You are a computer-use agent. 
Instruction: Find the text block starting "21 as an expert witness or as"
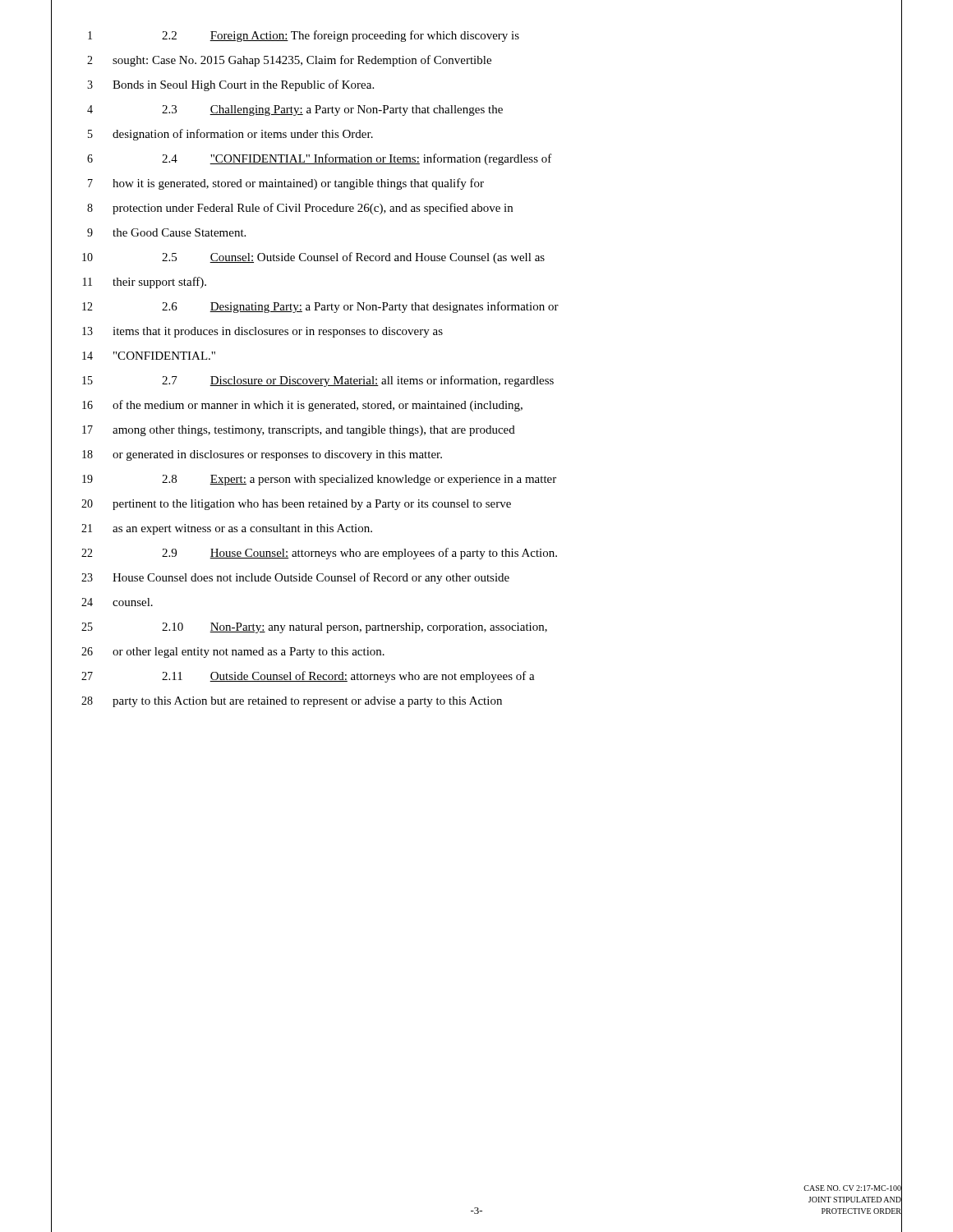223,528
